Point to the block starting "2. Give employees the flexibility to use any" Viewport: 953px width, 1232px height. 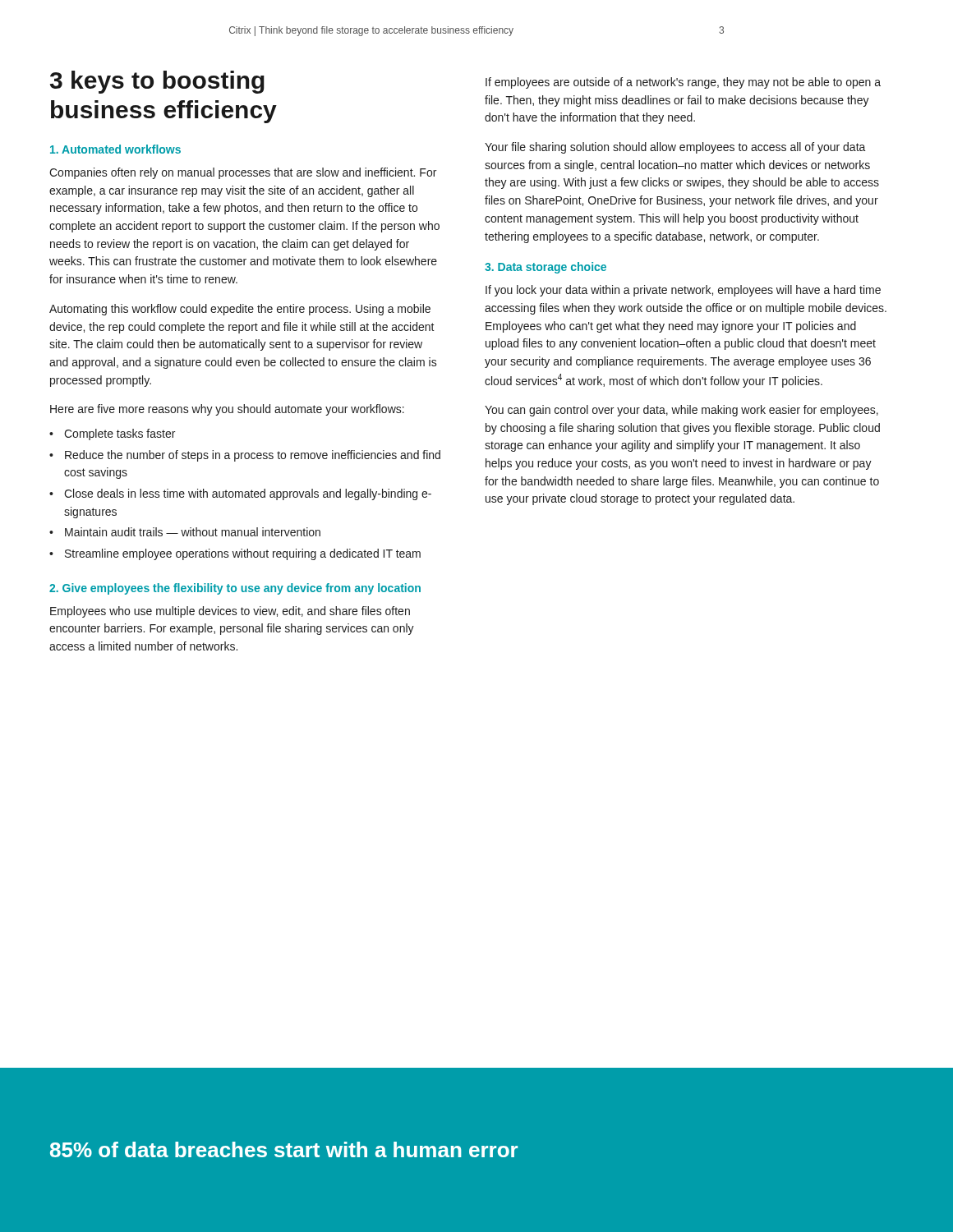[x=235, y=588]
